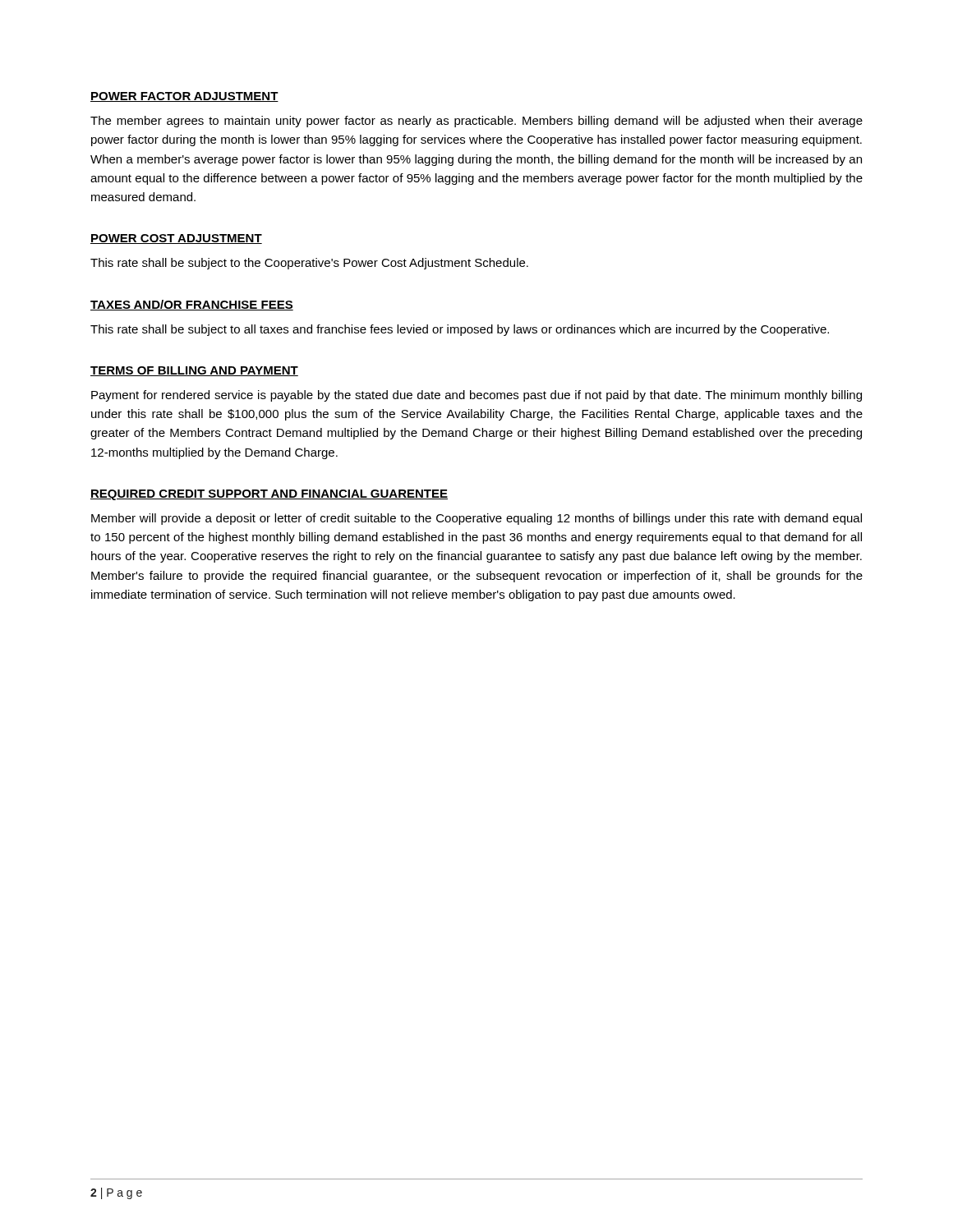Click where it says "REQUIRED CREDIT SUPPORT AND FINANCIAL GUARENTEE"
The width and height of the screenshot is (953, 1232).
269,493
